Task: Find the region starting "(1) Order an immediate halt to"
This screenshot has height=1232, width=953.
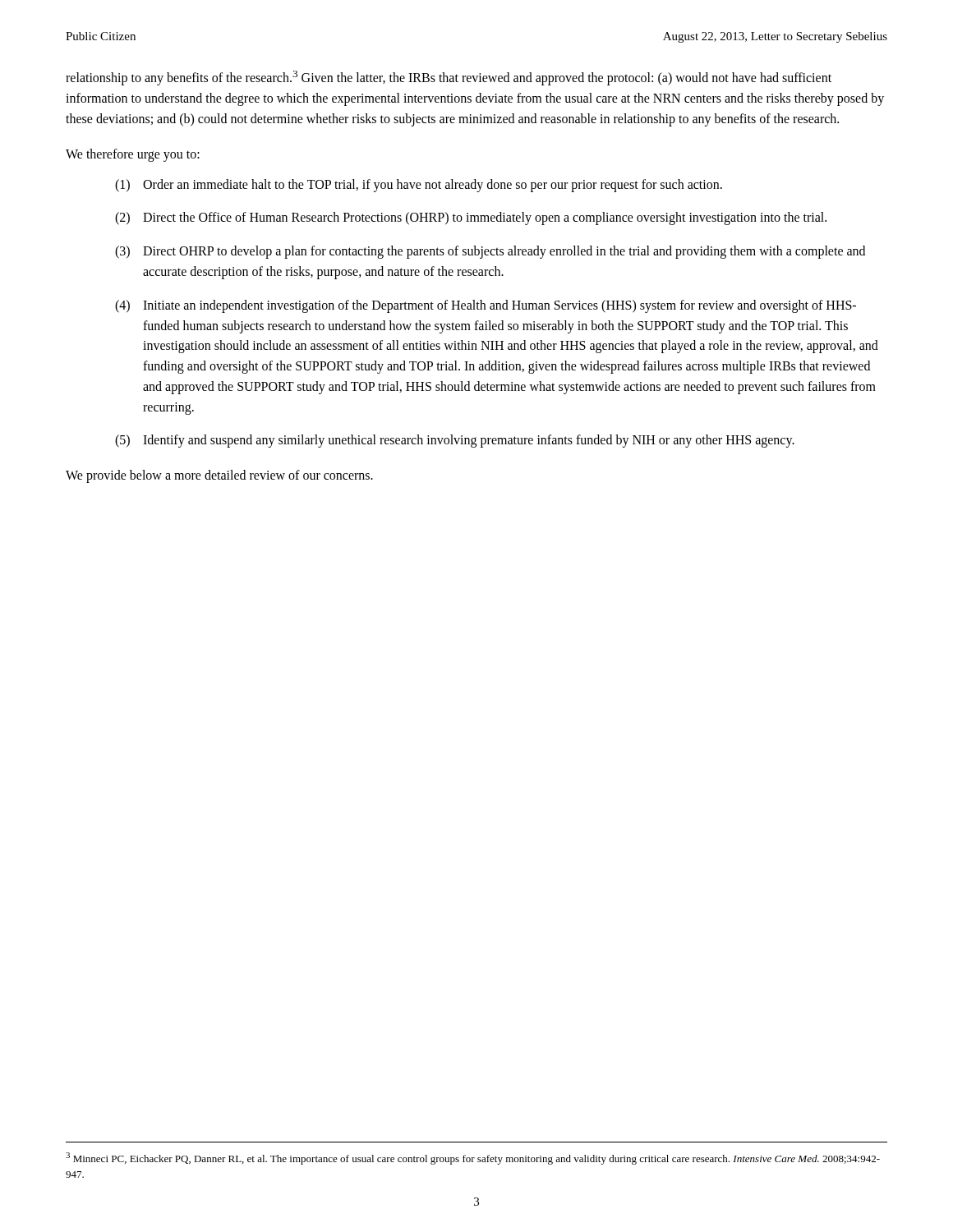Action: 419,185
